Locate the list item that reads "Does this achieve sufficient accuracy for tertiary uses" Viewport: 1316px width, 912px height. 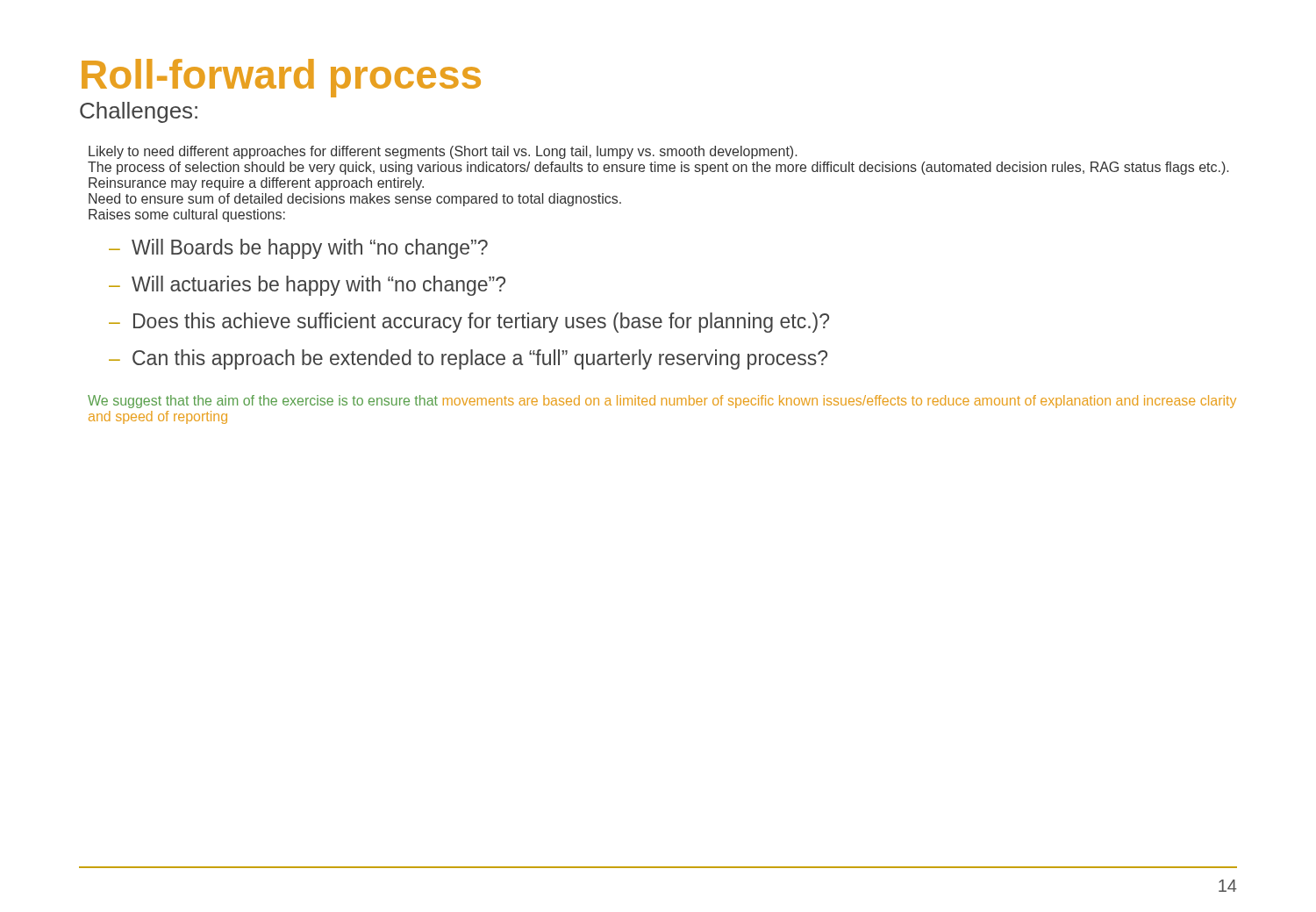tap(671, 321)
